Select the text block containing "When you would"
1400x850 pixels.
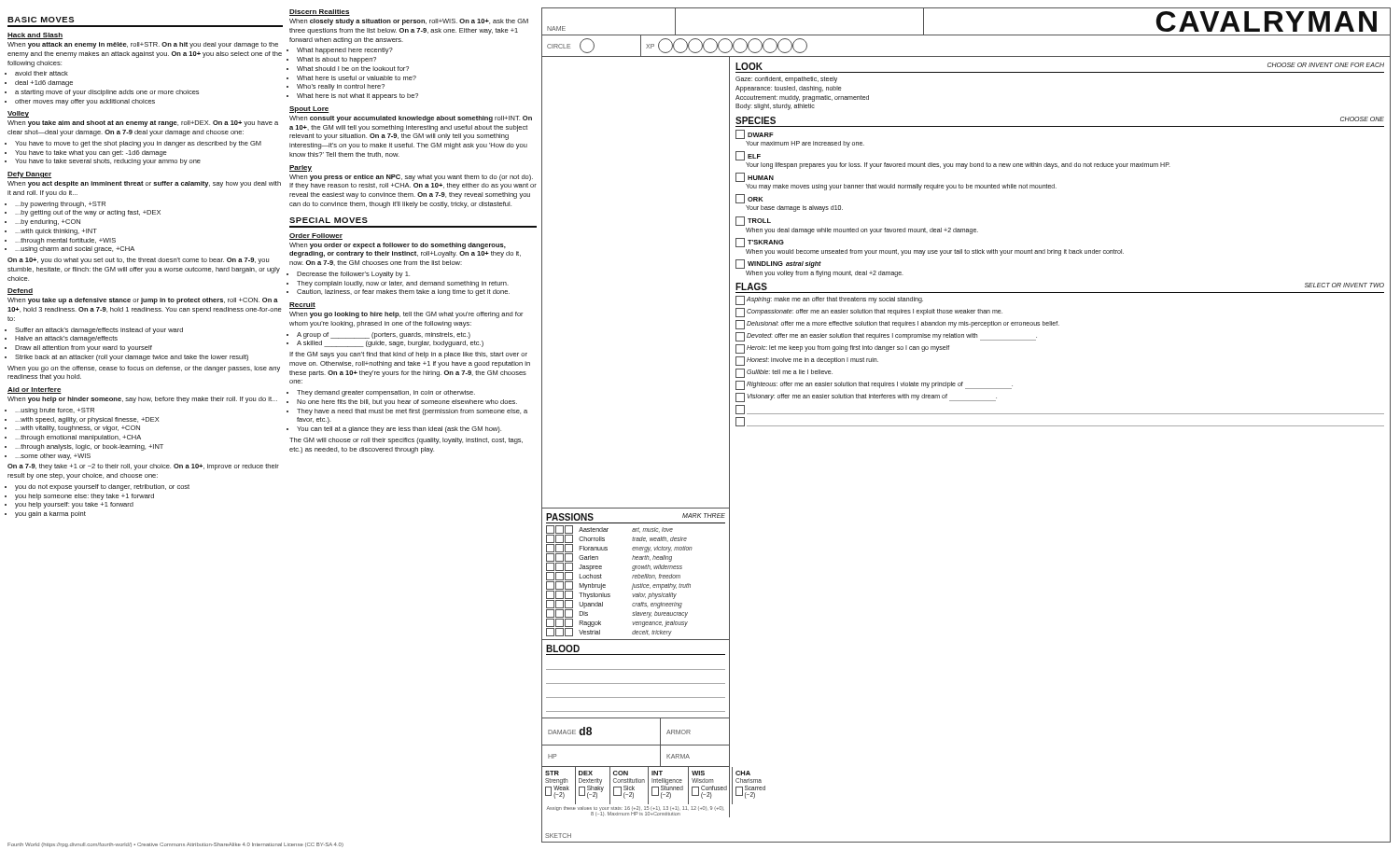(935, 251)
